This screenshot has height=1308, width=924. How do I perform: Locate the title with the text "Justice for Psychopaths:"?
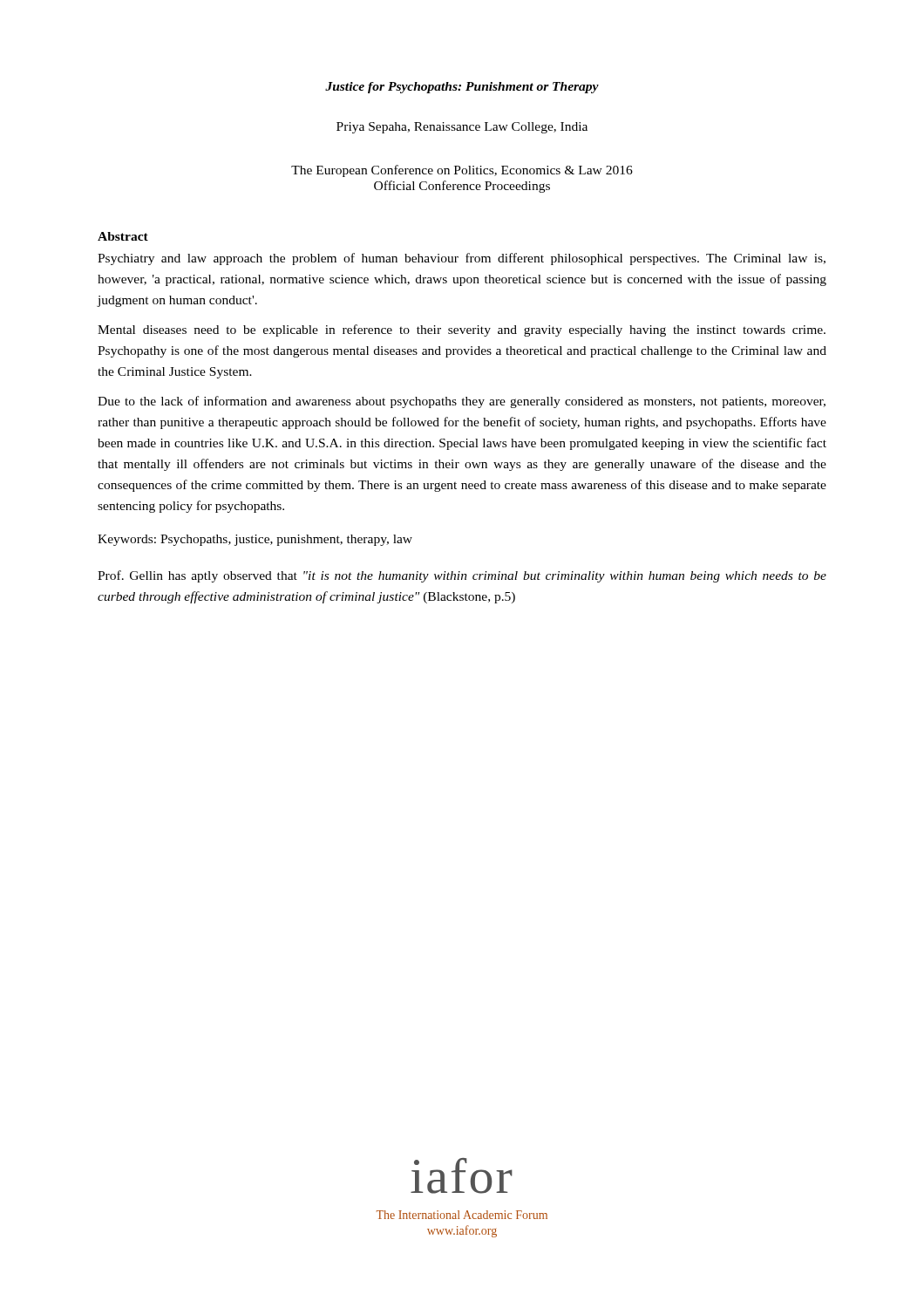462,86
